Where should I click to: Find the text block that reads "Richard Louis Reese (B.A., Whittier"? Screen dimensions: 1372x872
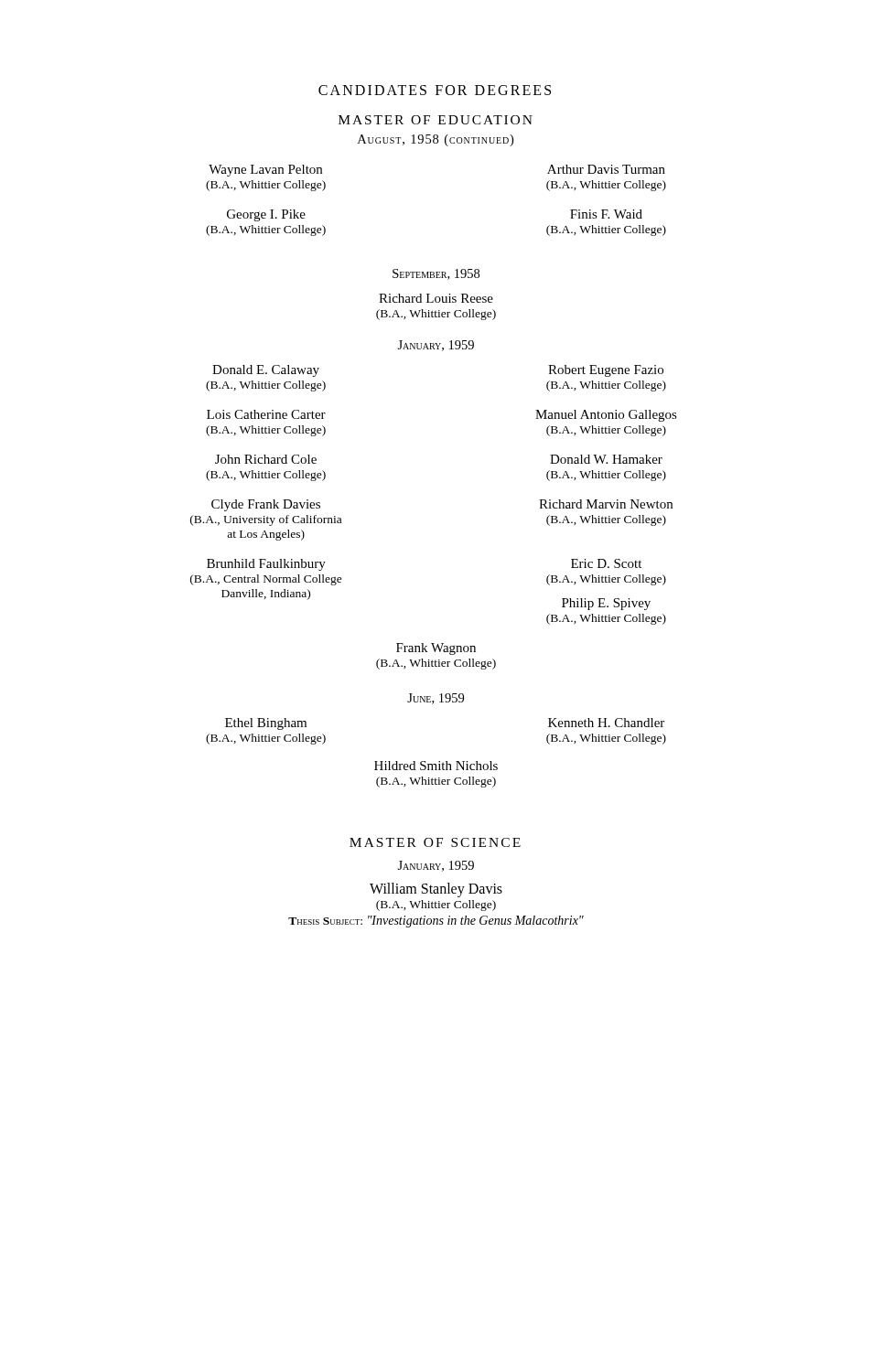[436, 306]
